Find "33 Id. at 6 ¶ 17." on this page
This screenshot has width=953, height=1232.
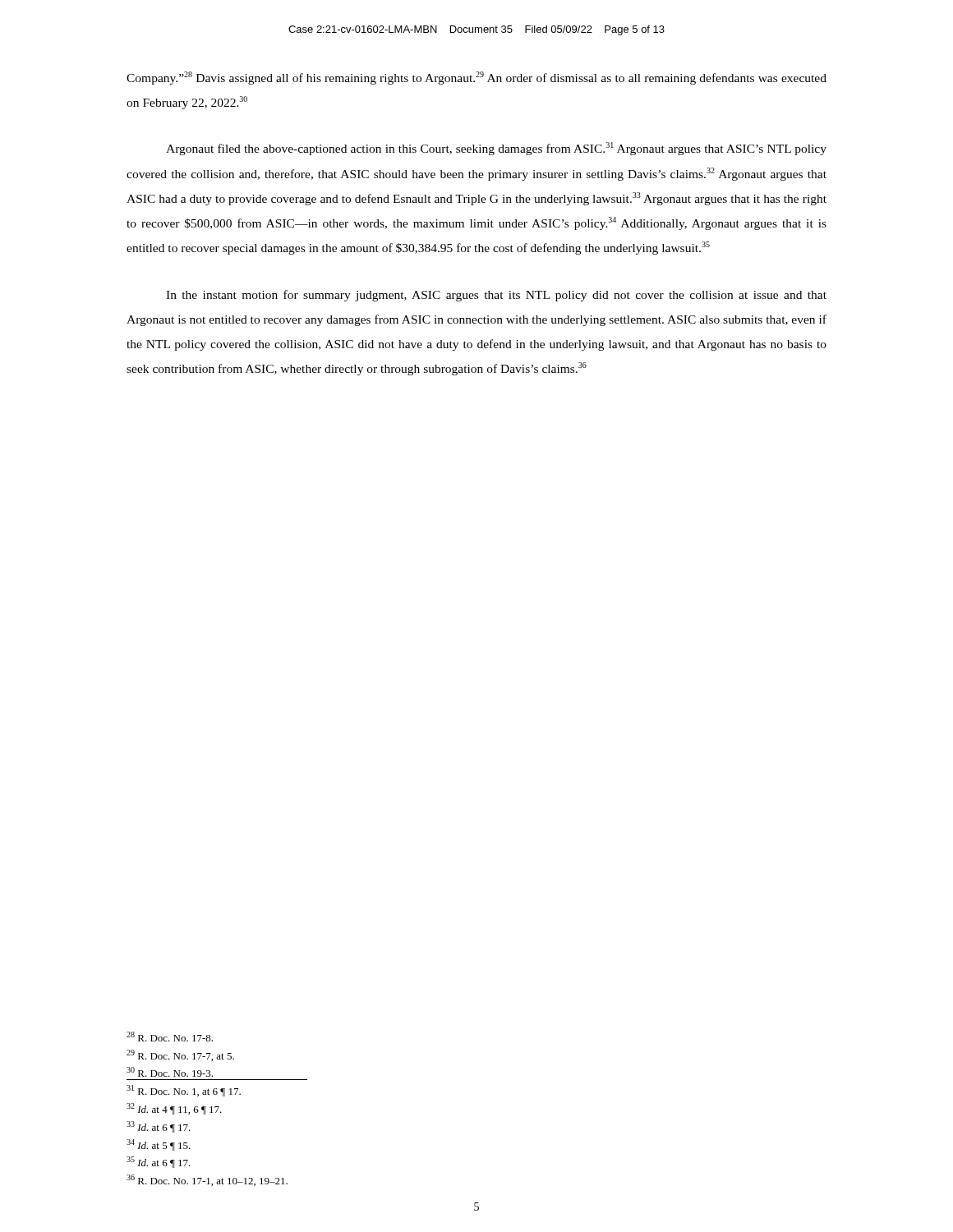tap(159, 1126)
